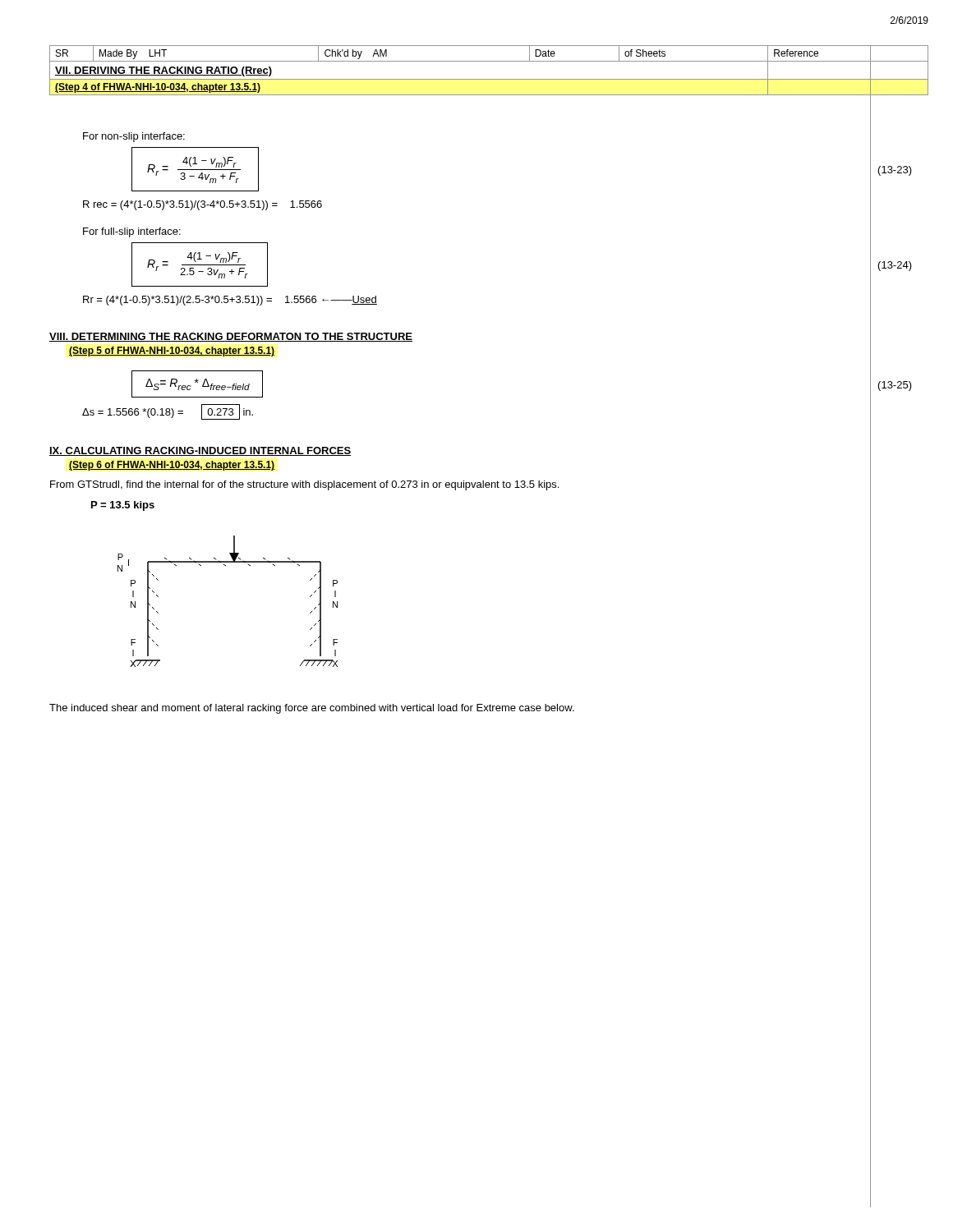The width and height of the screenshot is (953, 1232).
Task: Where does it say "ΔS= Rrec * Δfree−field"?
Action: tap(197, 384)
